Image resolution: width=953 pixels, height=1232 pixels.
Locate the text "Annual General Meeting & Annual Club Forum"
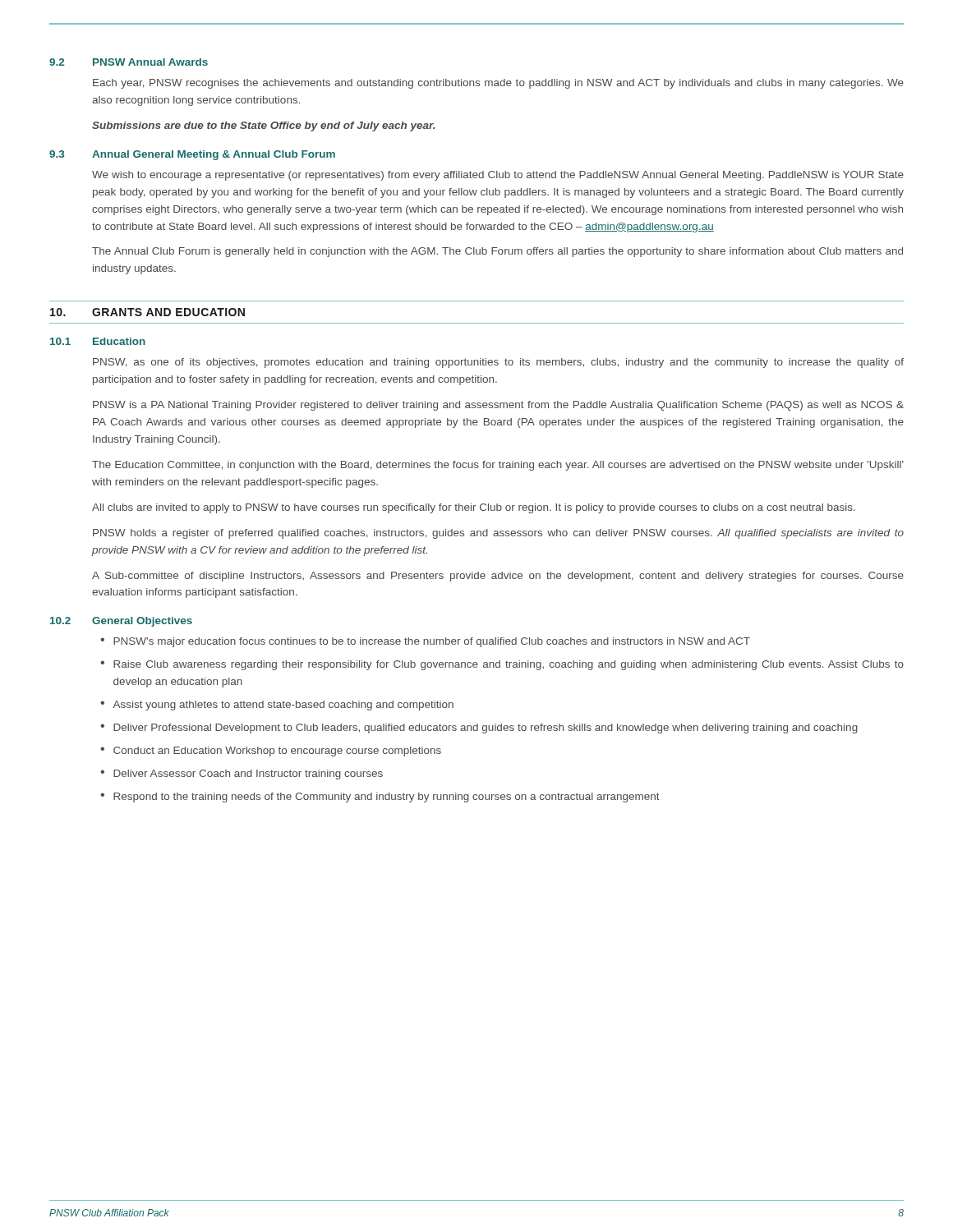(x=214, y=154)
